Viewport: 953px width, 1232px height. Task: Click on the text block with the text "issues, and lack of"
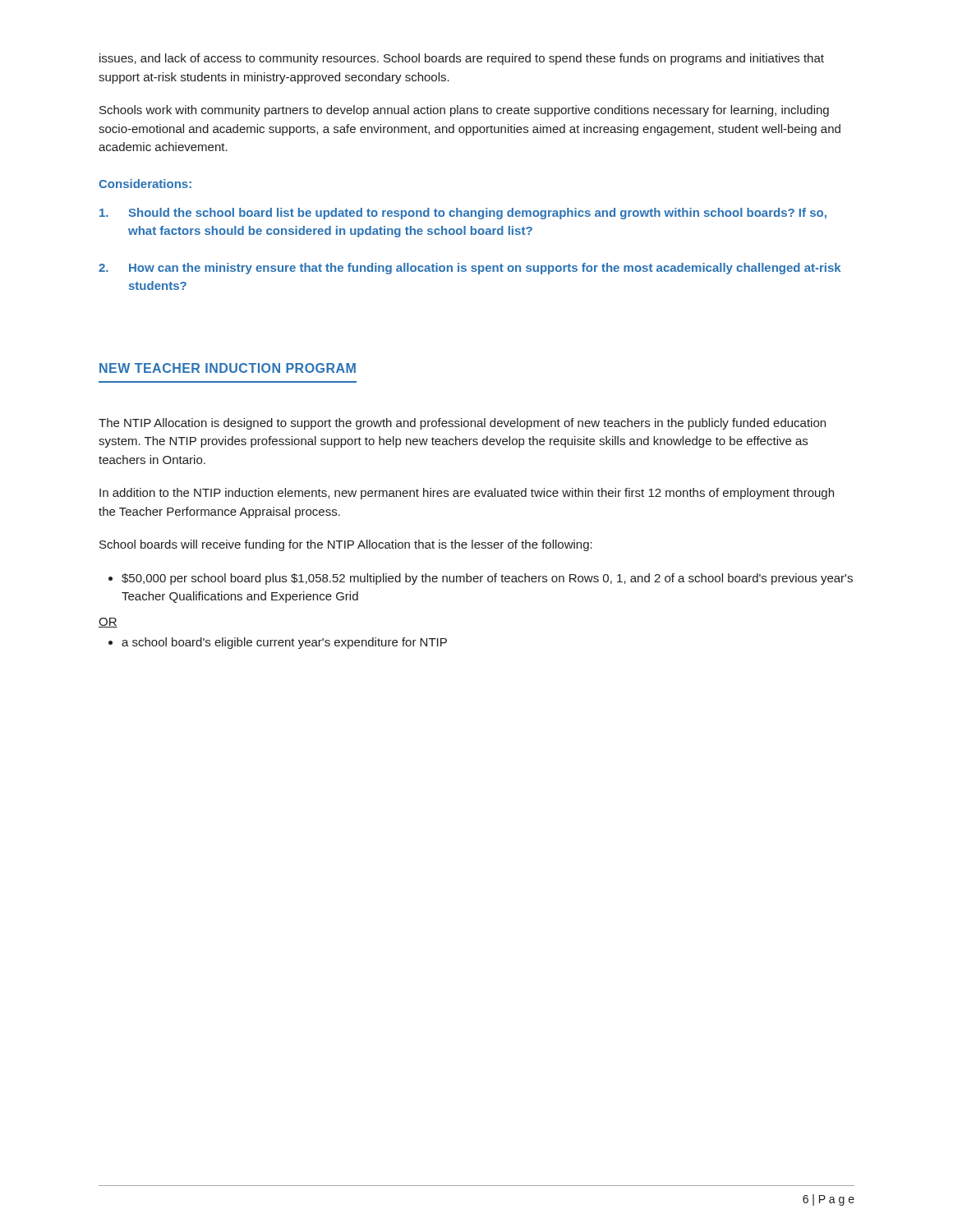point(461,67)
